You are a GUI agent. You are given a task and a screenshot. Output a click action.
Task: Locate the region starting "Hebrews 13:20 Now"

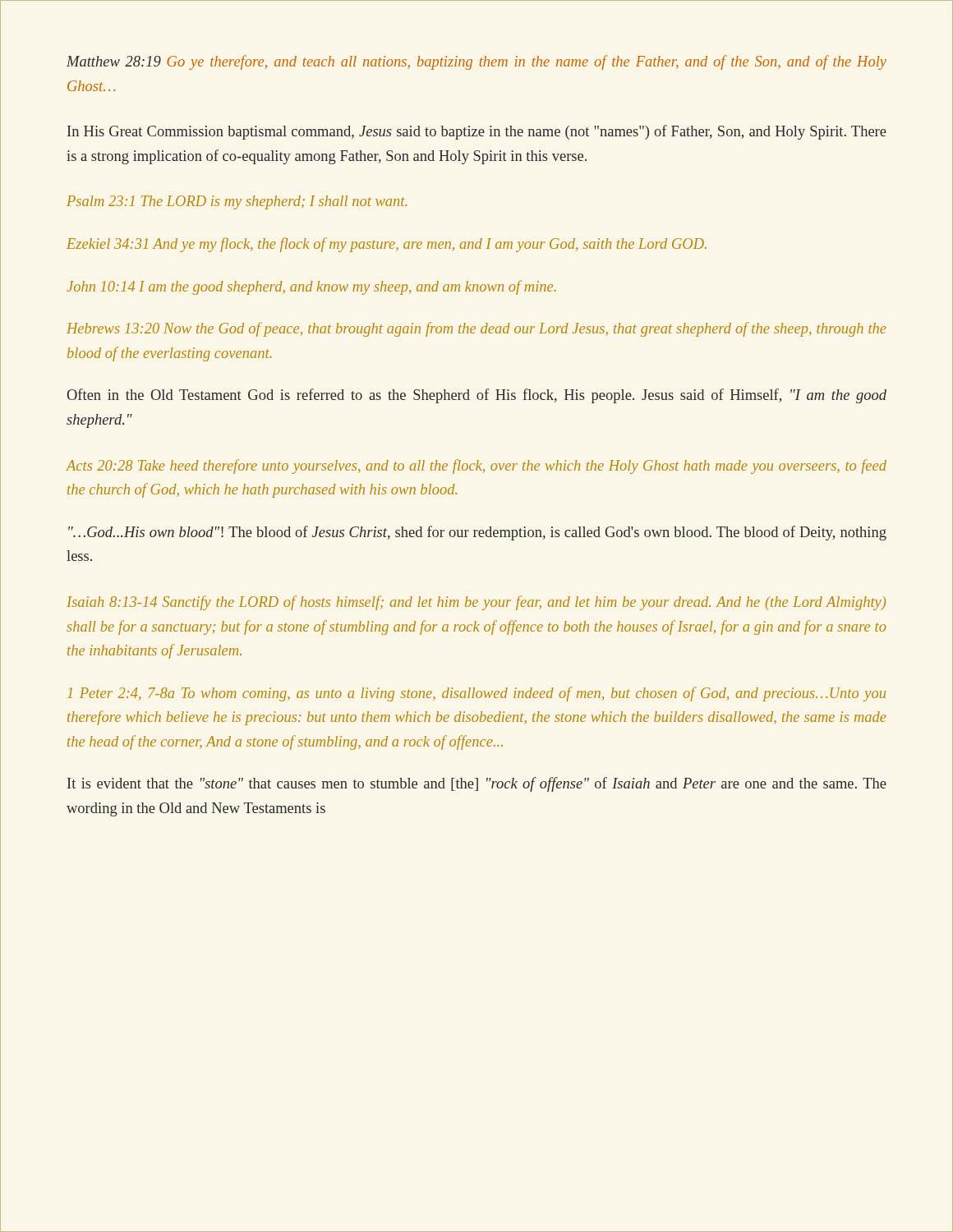click(x=476, y=341)
